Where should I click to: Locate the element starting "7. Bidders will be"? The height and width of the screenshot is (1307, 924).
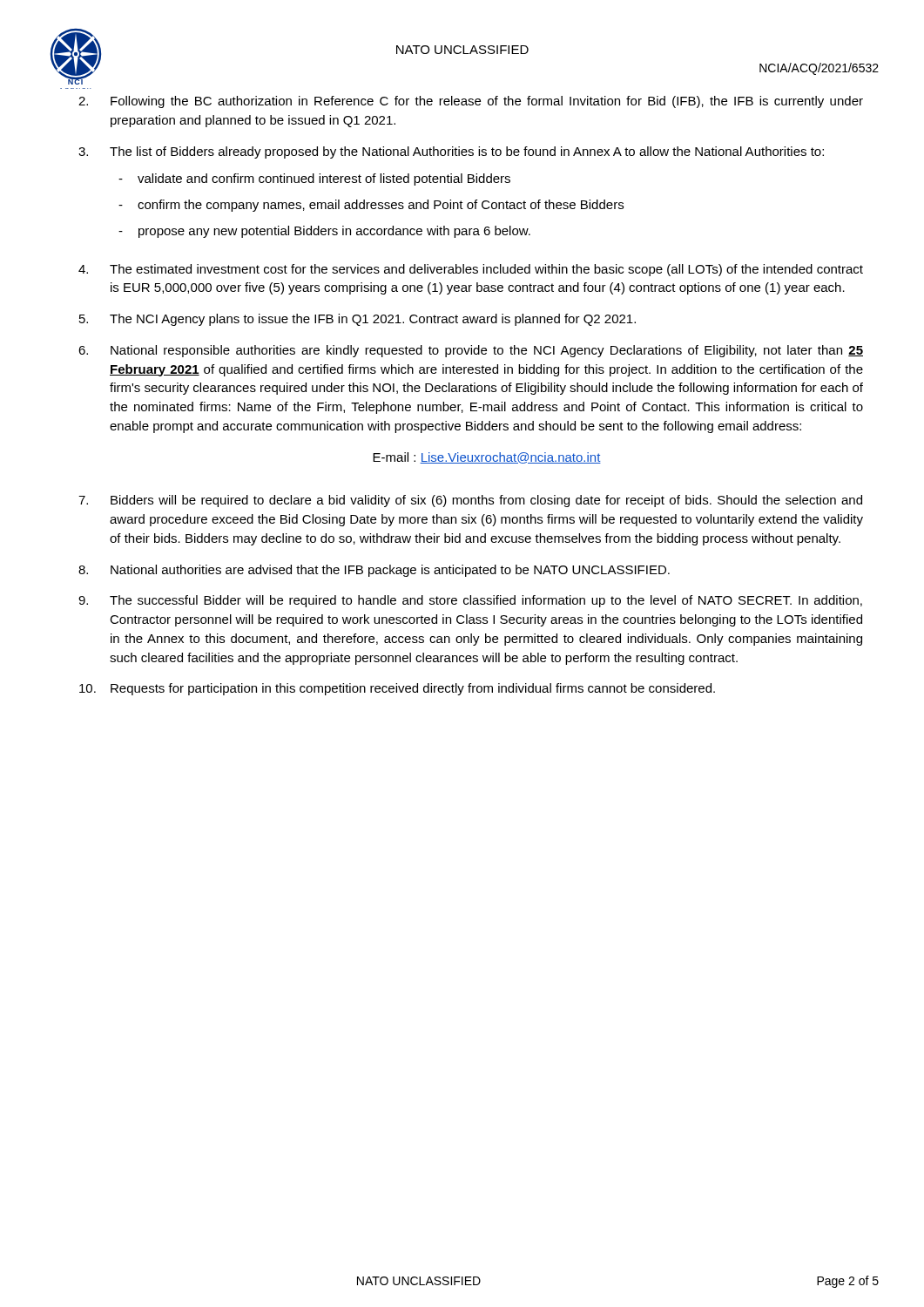pyautogui.click(x=471, y=519)
